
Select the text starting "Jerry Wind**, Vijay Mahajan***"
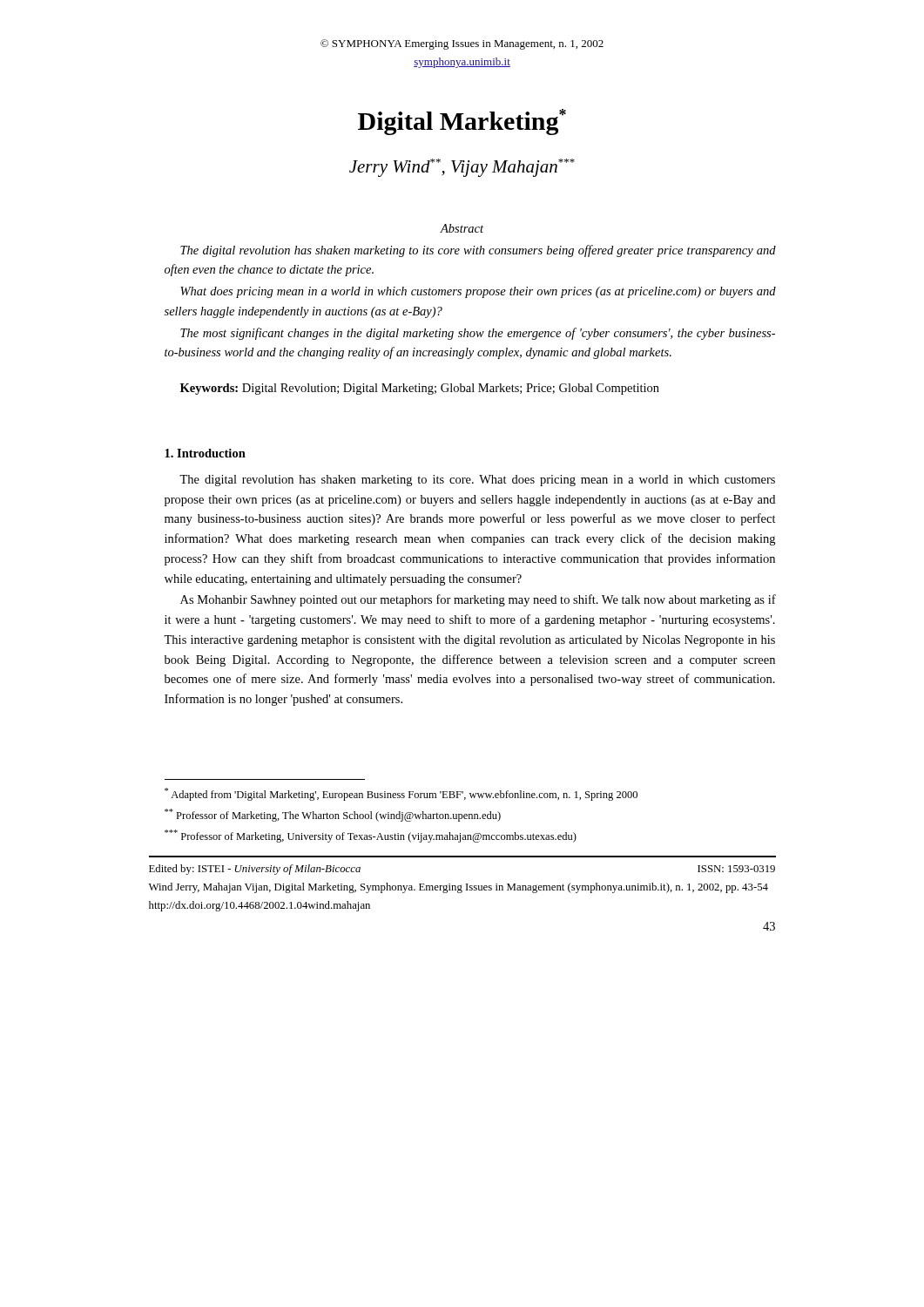pyautogui.click(x=462, y=166)
